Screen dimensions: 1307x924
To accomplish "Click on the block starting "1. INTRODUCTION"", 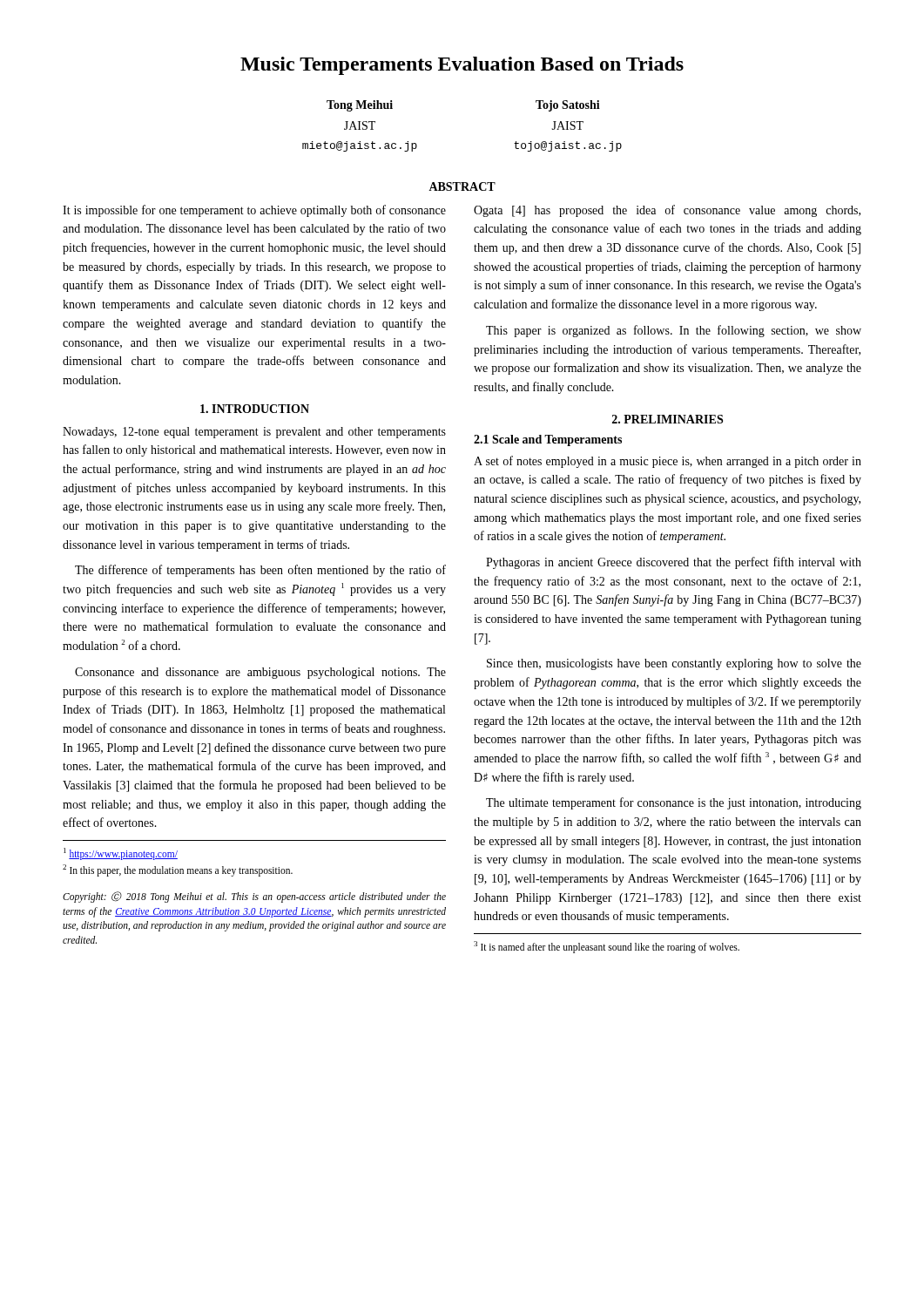I will tap(254, 409).
